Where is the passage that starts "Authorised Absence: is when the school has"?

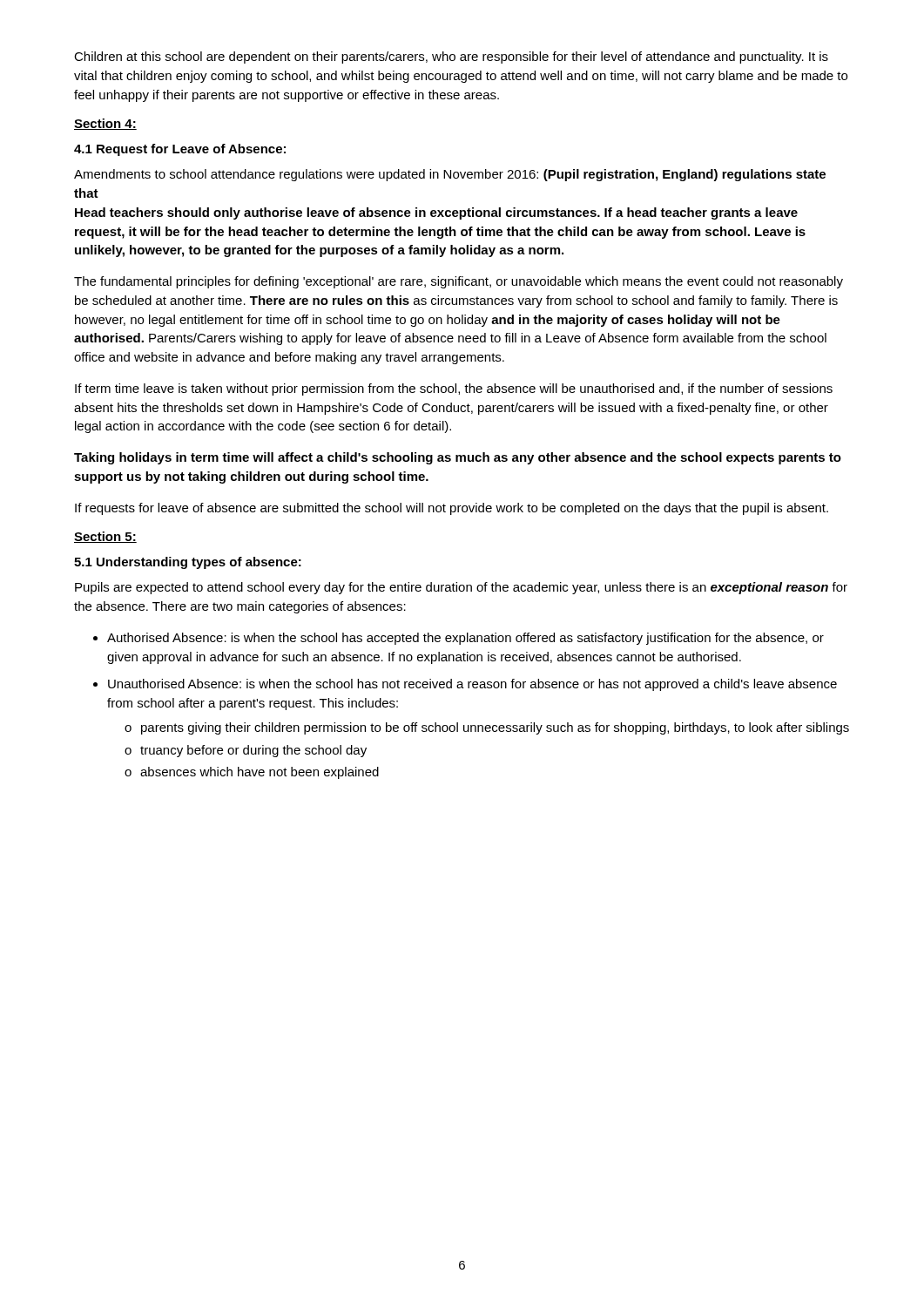pyautogui.click(x=459, y=639)
